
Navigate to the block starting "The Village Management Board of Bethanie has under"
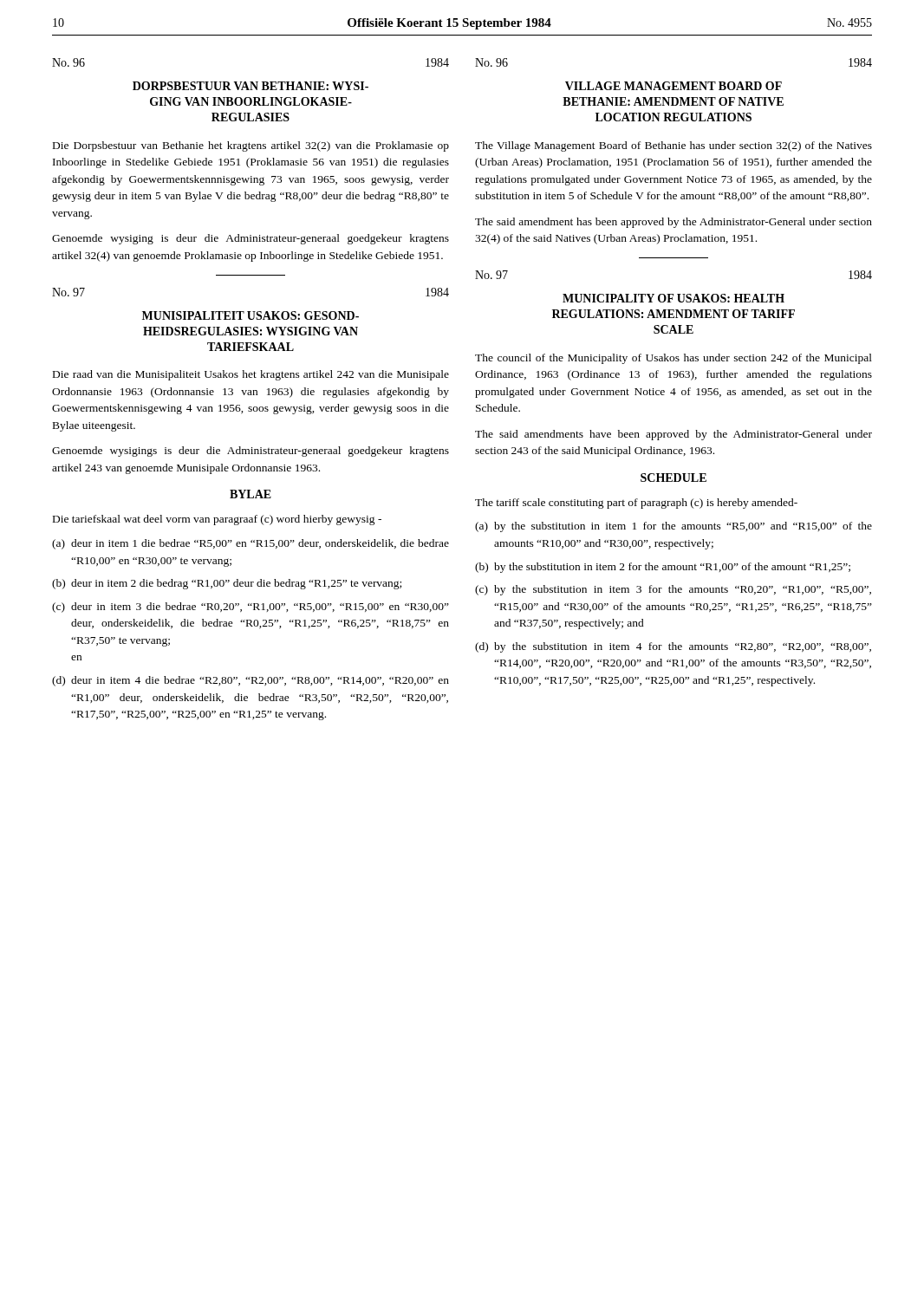(674, 170)
